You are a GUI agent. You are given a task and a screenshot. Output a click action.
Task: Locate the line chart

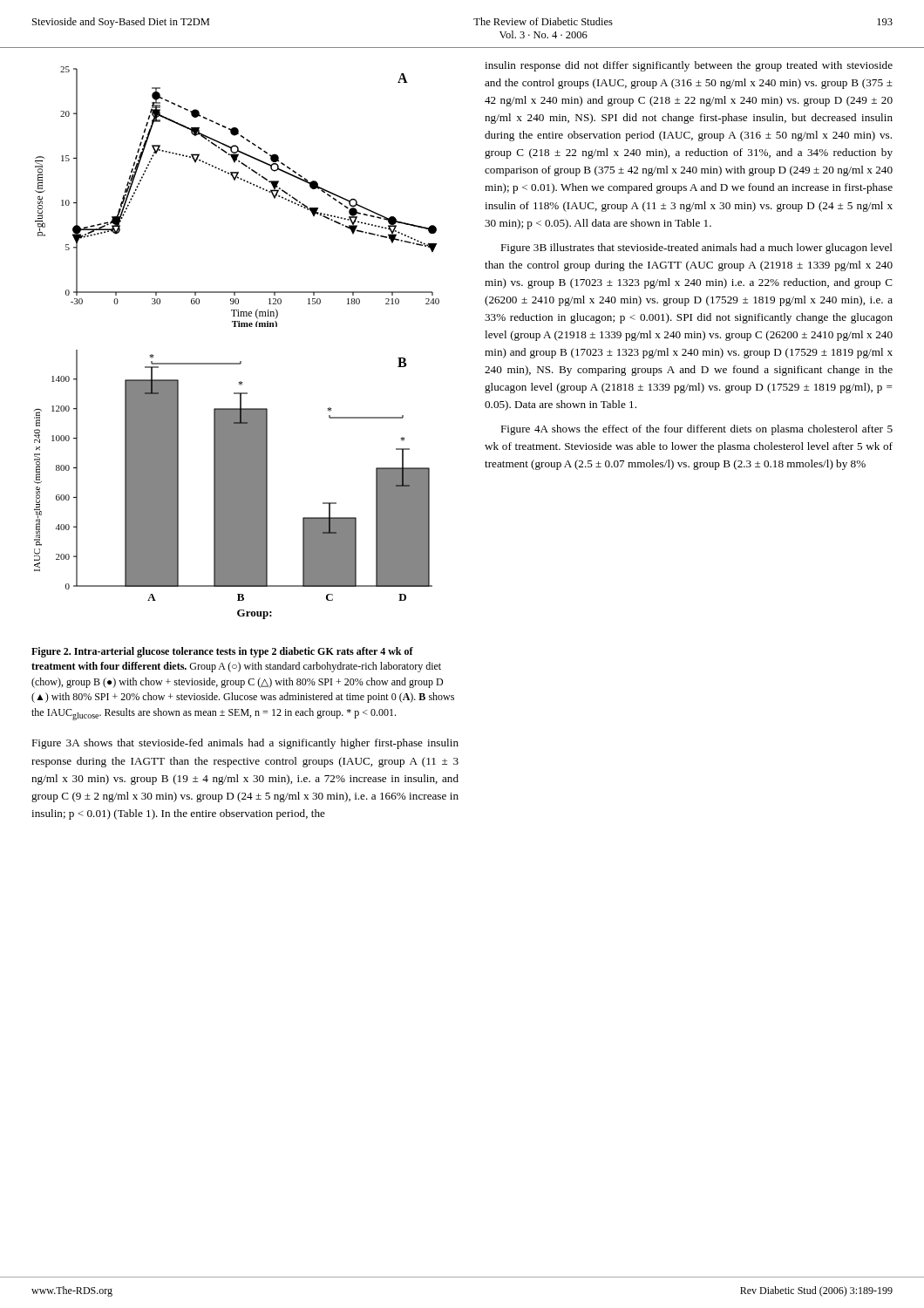[245, 194]
